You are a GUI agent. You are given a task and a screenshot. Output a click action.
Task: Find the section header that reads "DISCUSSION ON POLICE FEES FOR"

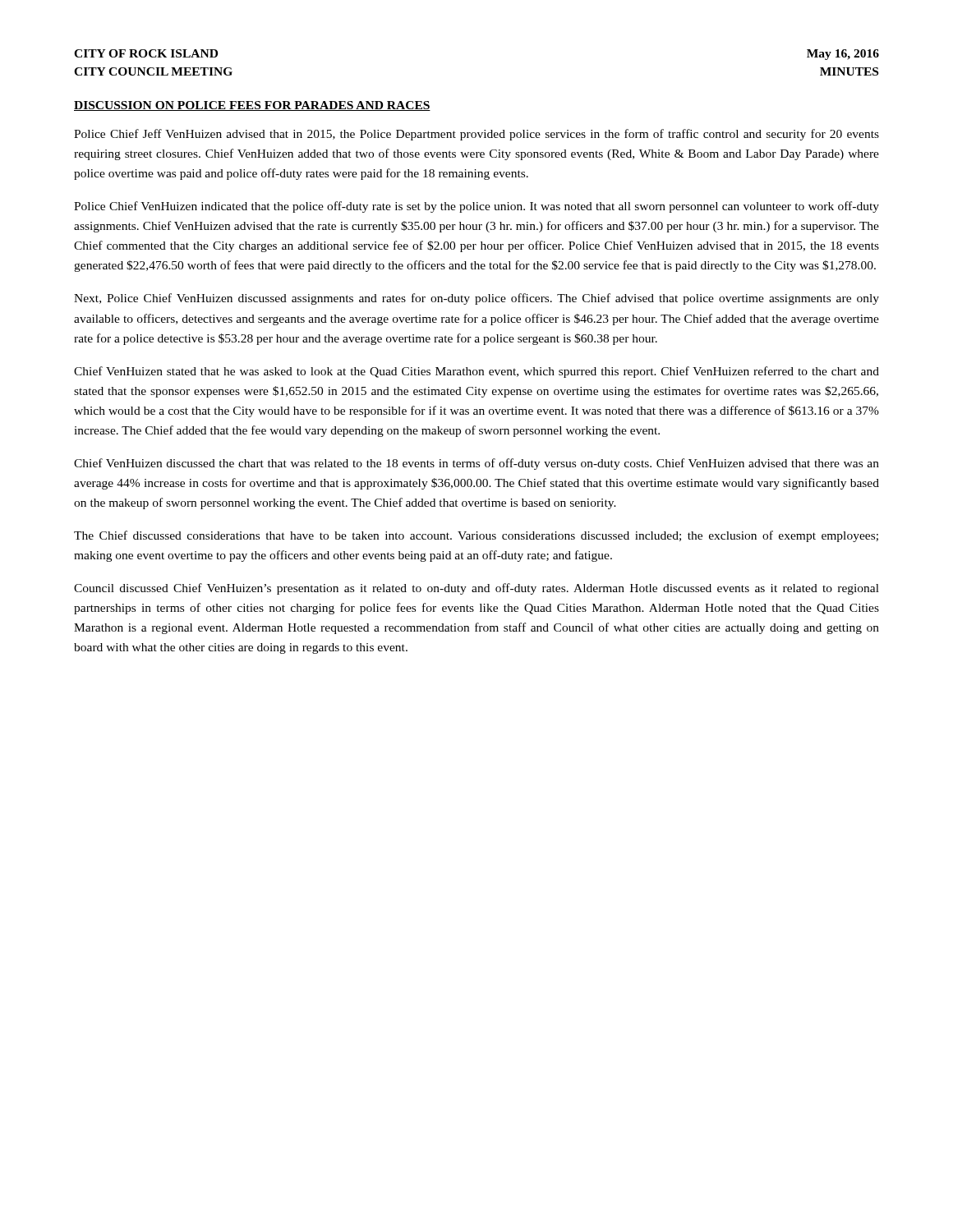(252, 105)
